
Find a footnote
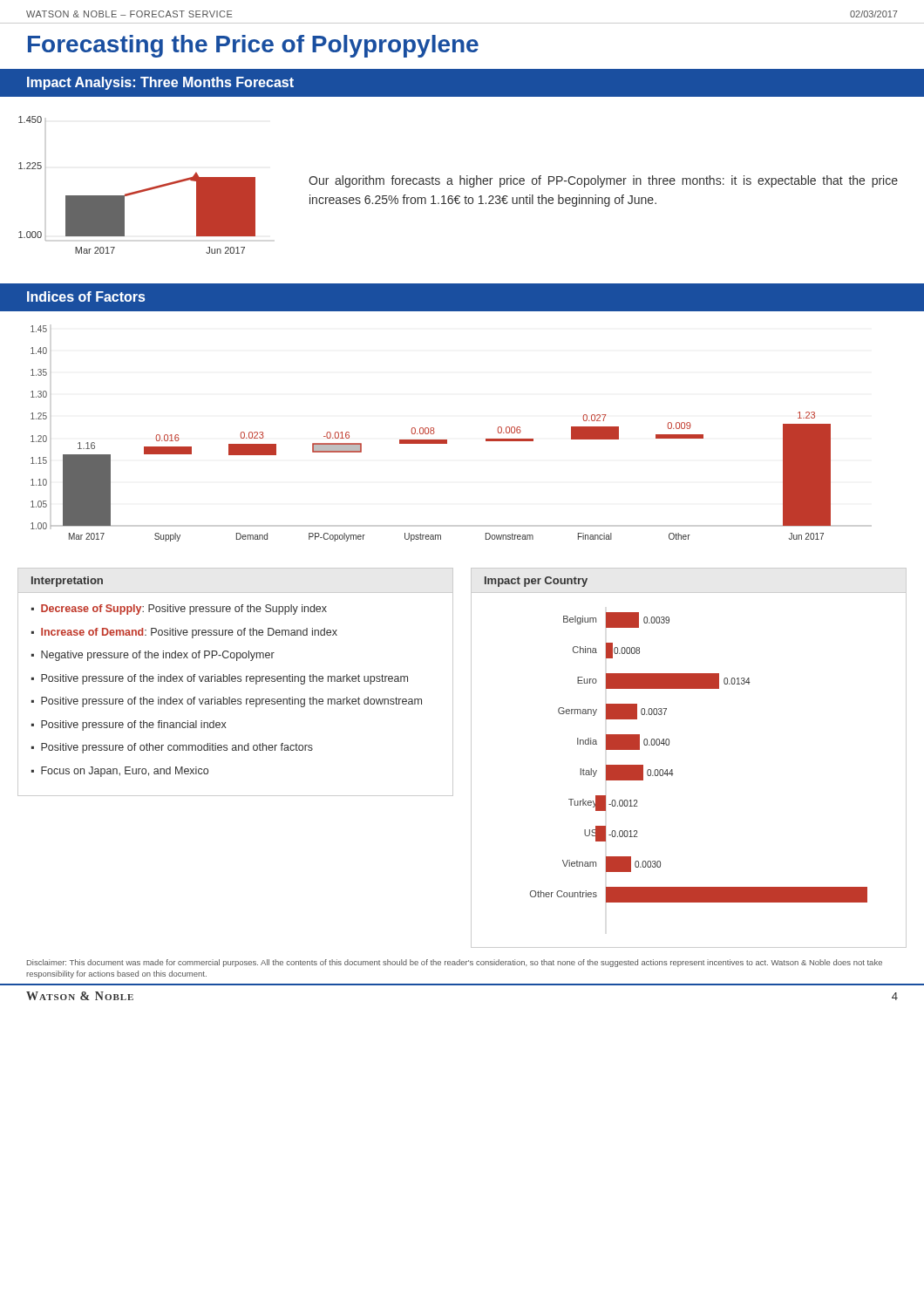pos(454,968)
